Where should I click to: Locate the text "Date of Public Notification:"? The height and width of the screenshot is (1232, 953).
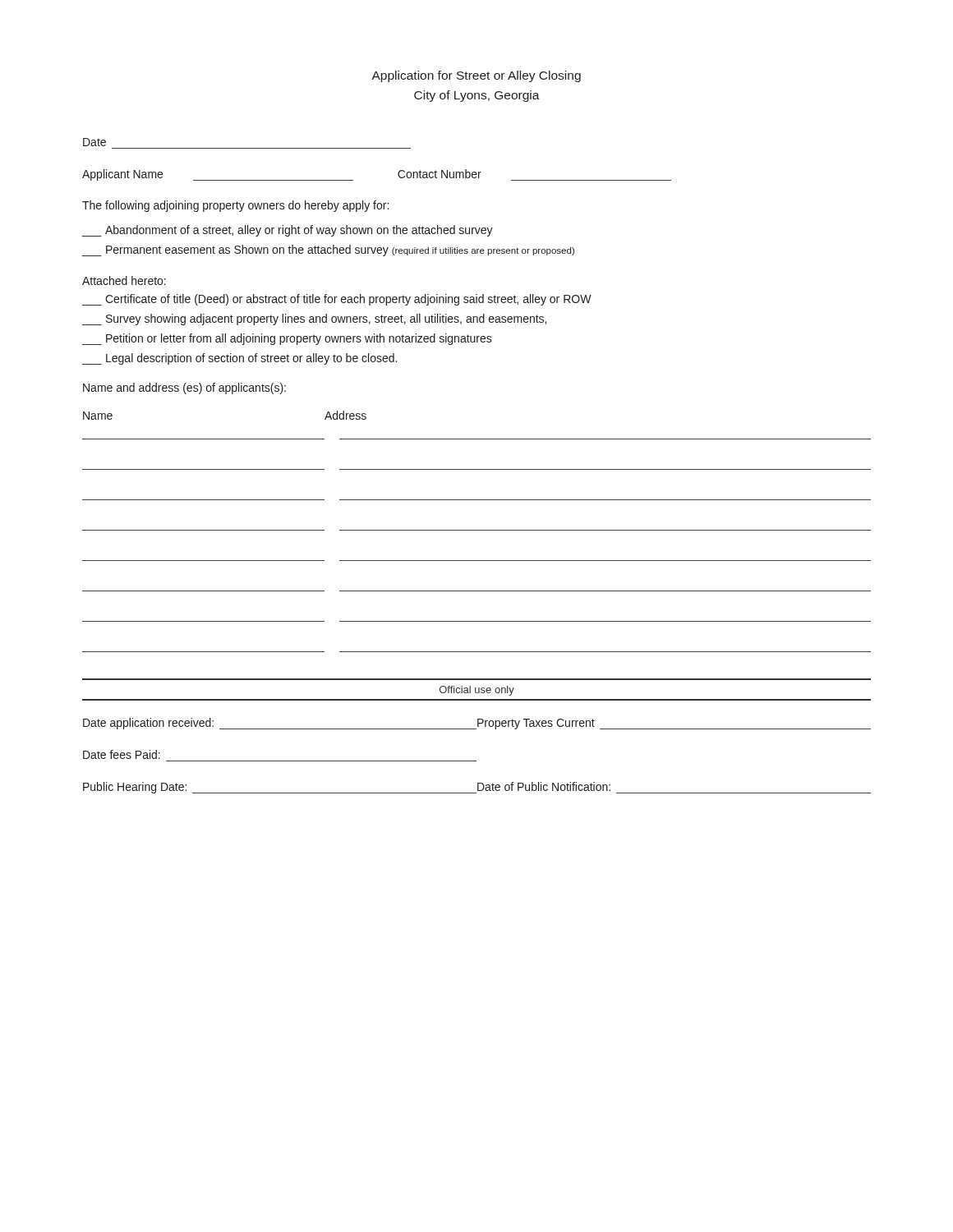[x=674, y=786]
